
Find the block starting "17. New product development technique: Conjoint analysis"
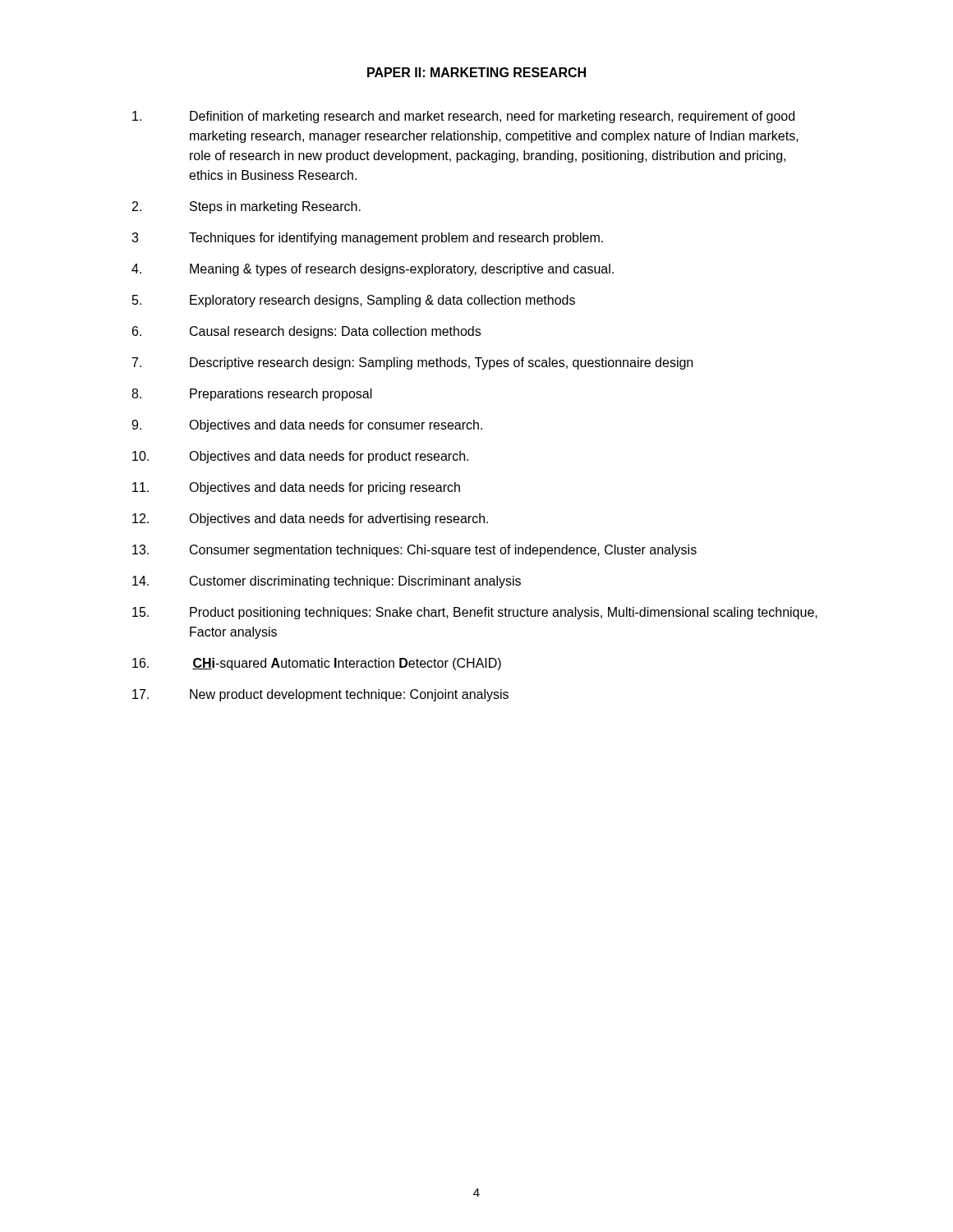476,695
